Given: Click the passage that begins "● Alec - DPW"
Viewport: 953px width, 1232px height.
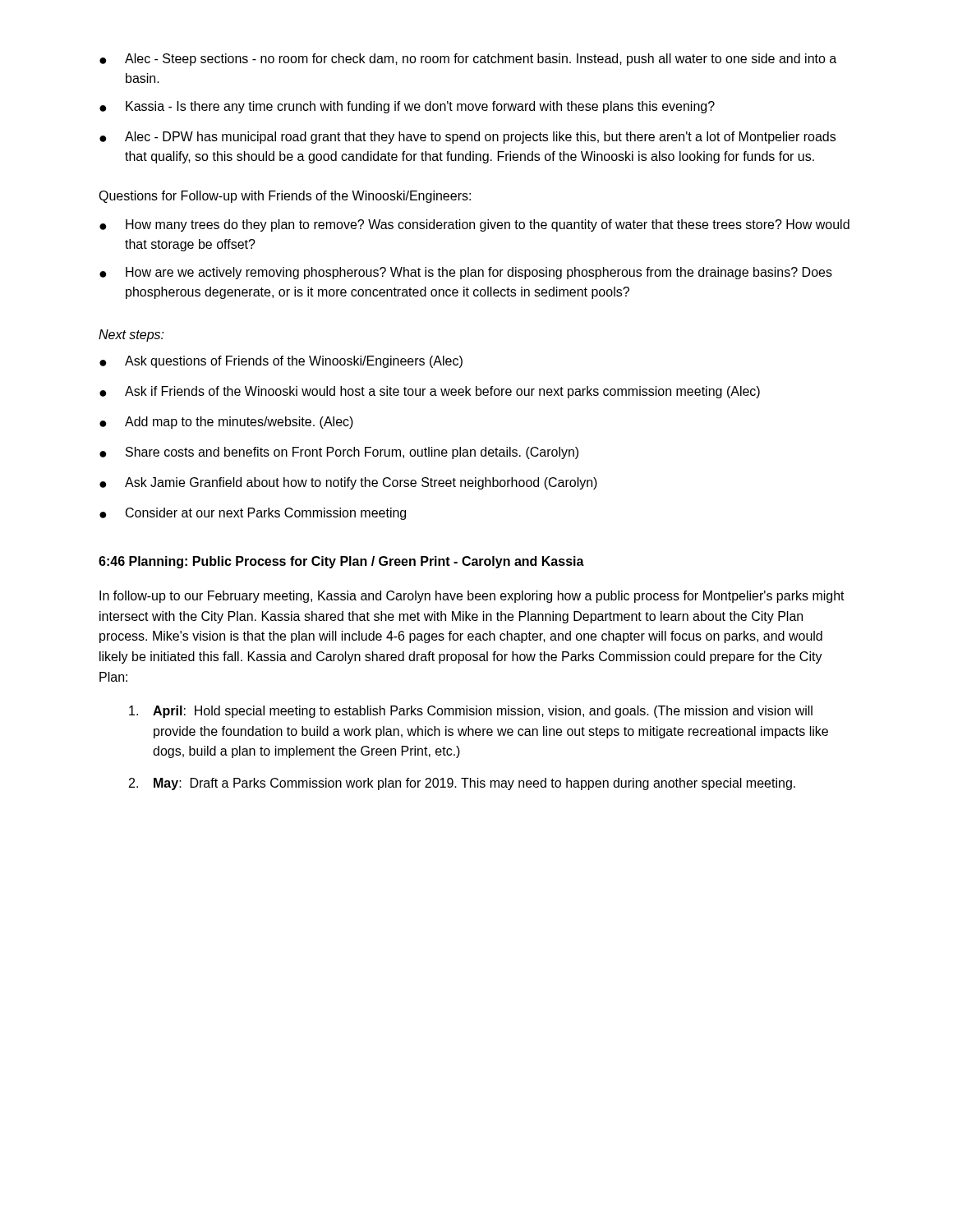Looking at the screenshot, I should click(x=476, y=147).
